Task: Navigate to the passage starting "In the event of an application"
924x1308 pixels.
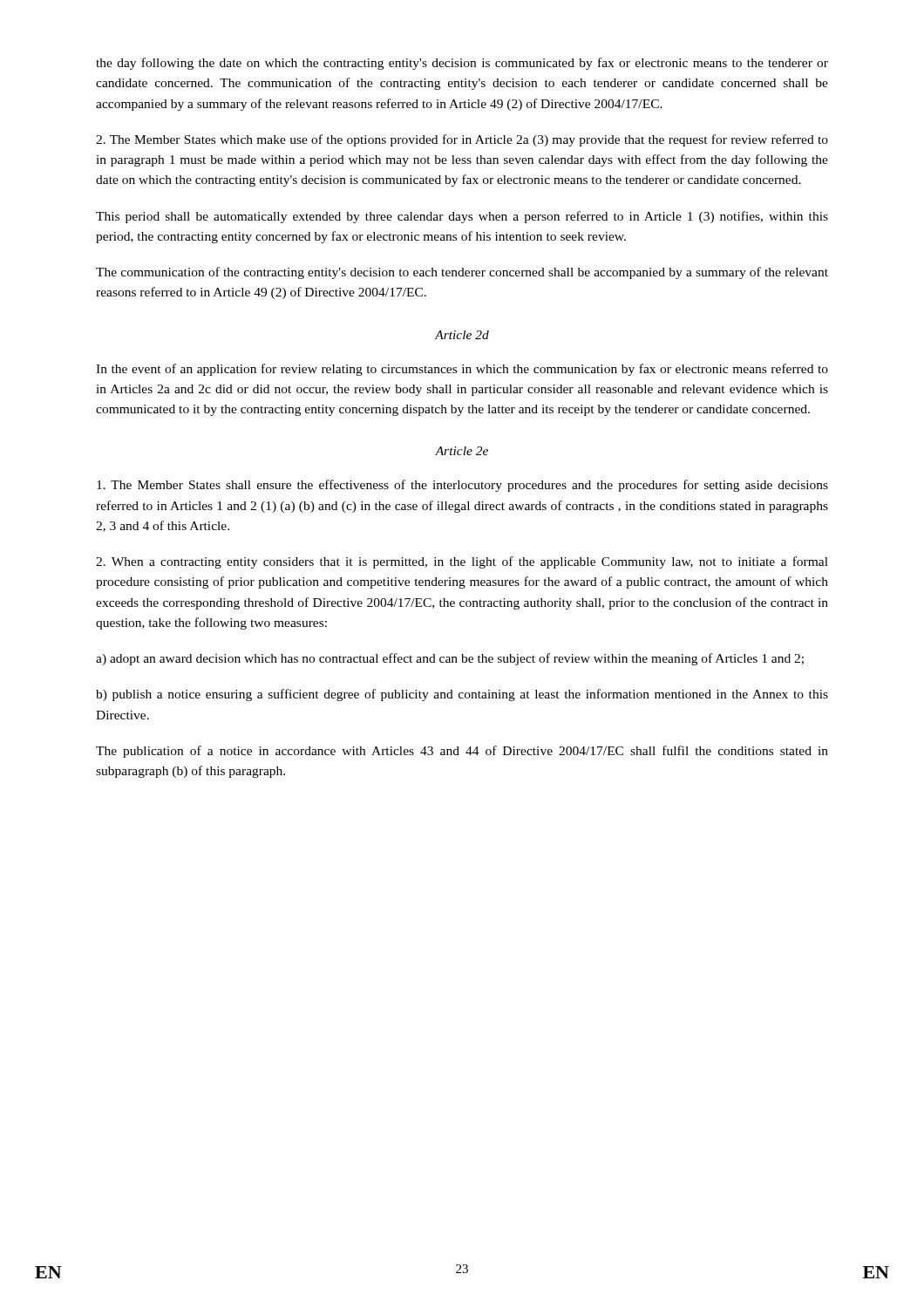Action: (462, 388)
